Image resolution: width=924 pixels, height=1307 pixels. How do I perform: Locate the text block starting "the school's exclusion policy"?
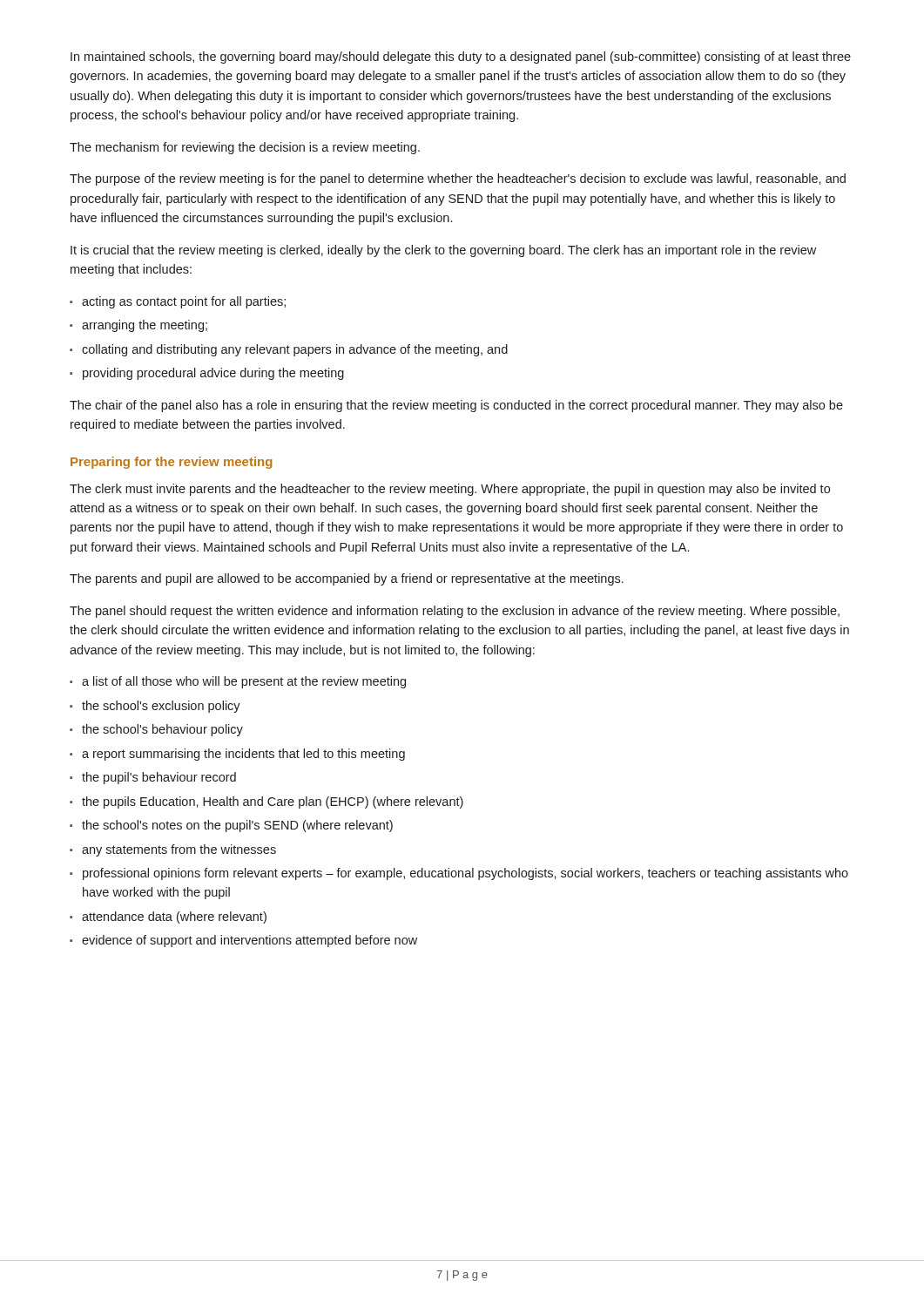click(161, 706)
